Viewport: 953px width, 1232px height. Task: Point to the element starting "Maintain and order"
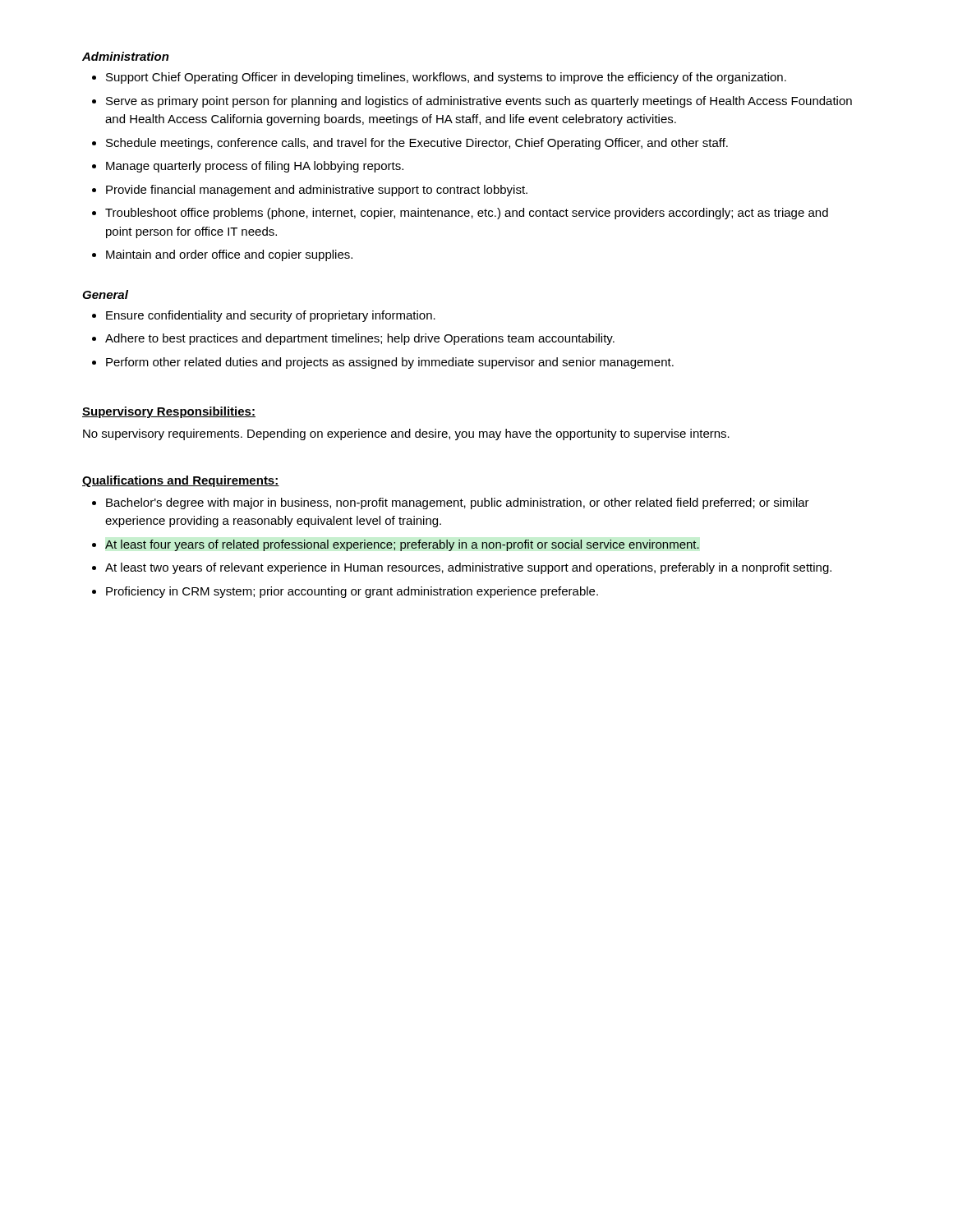click(x=229, y=255)
